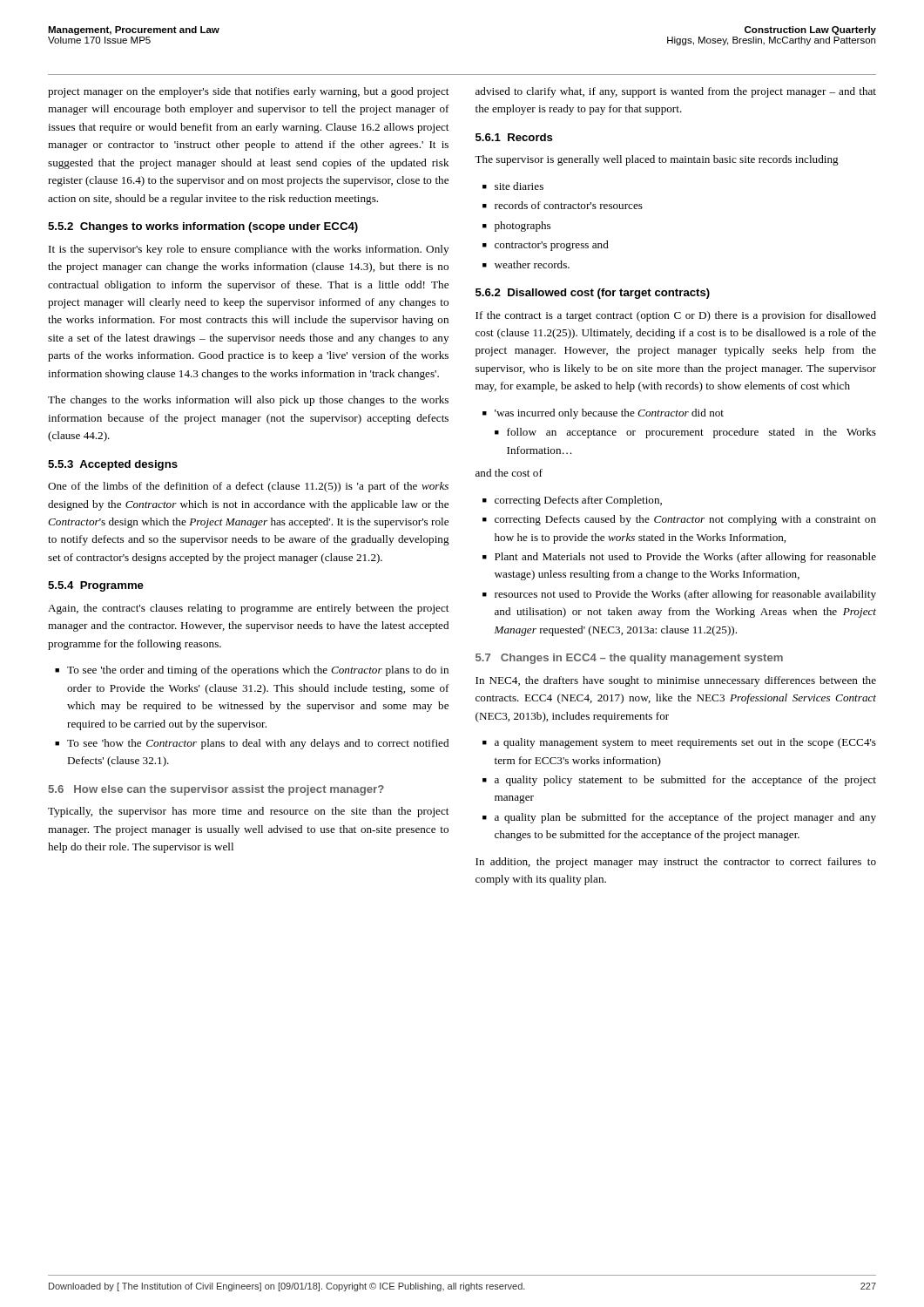Select the text block that reads "If the contract is a target contract"
924x1307 pixels.
click(676, 351)
